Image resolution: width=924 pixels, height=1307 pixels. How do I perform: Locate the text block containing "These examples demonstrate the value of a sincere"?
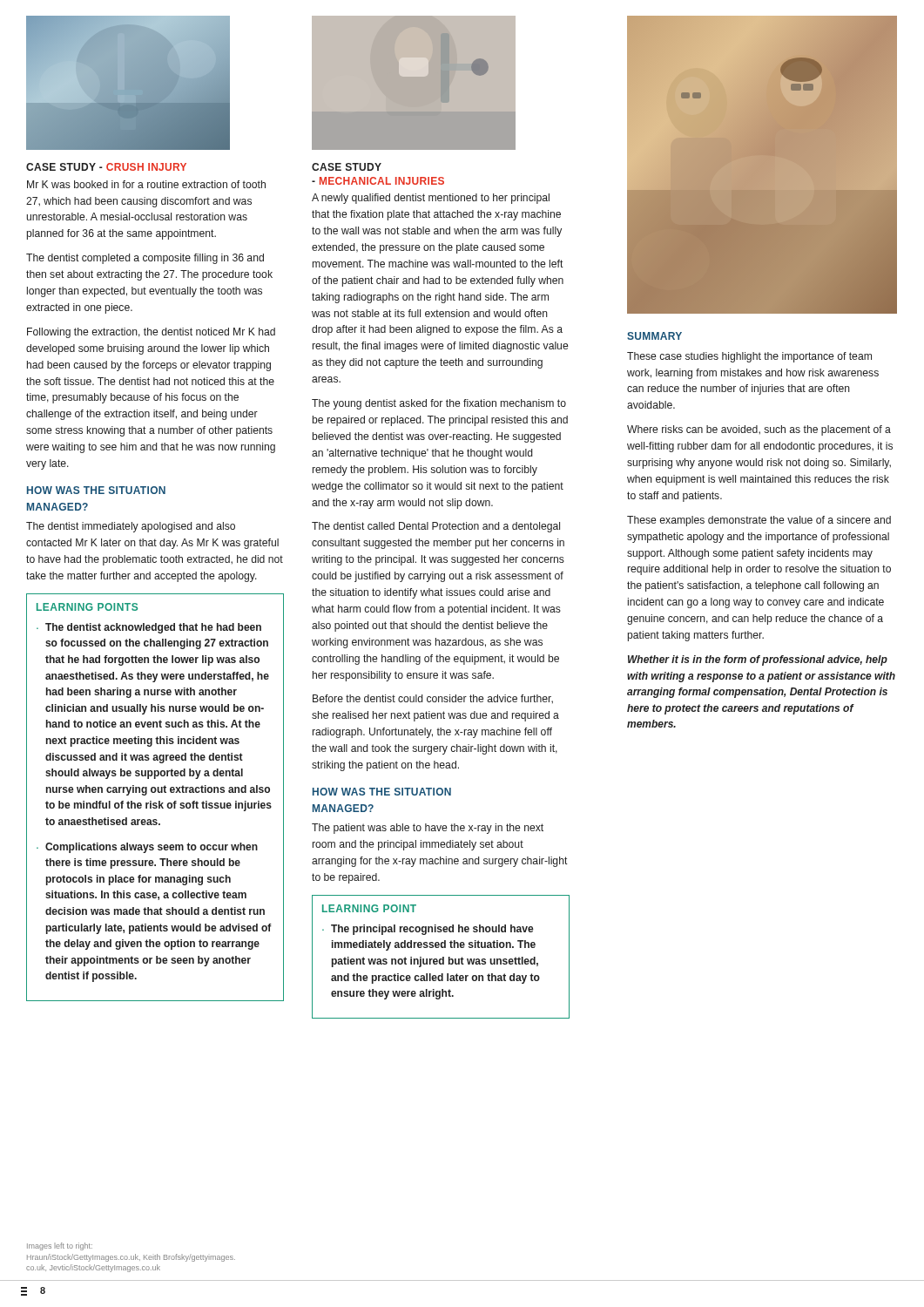click(x=762, y=578)
